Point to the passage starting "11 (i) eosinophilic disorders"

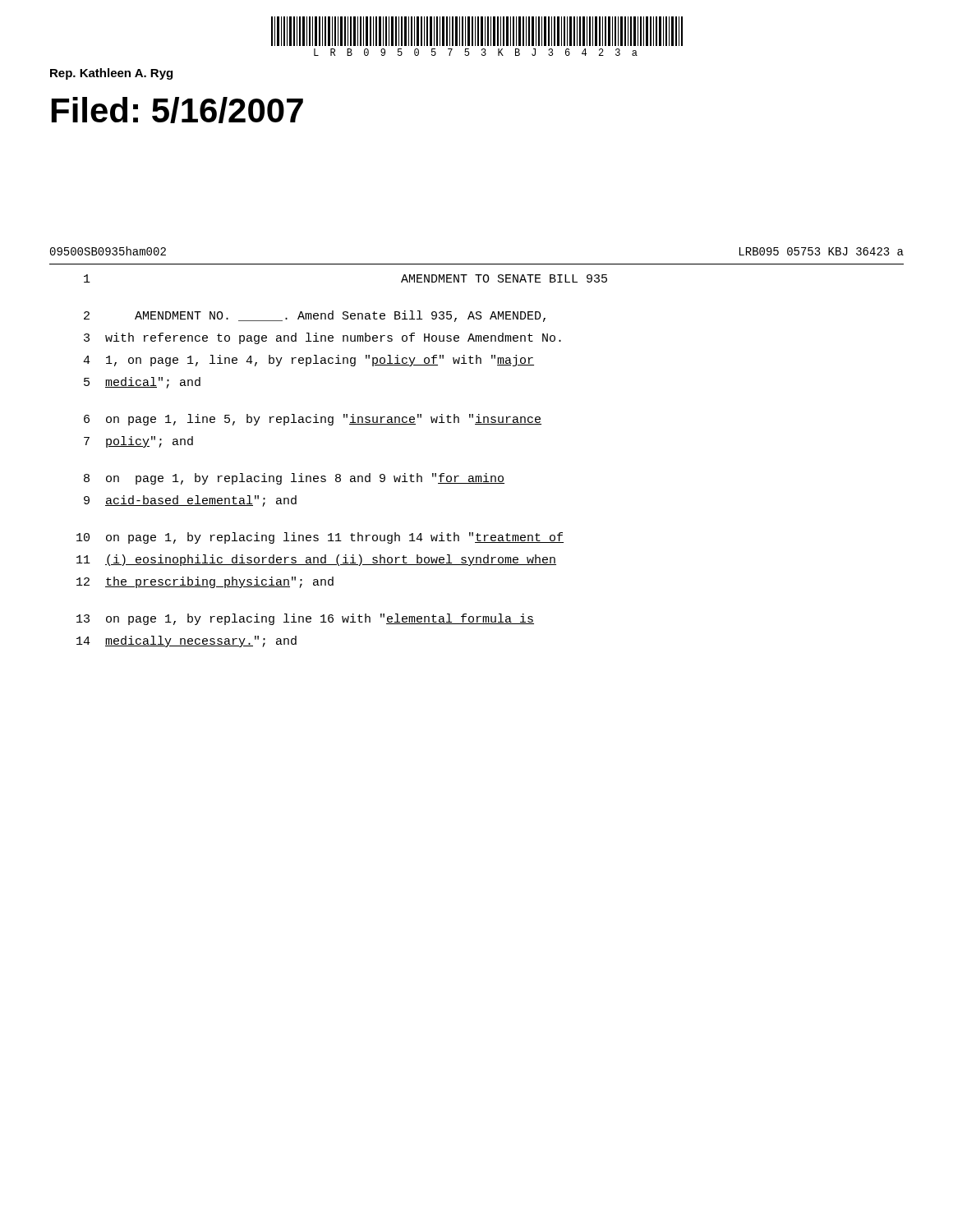(x=476, y=561)
